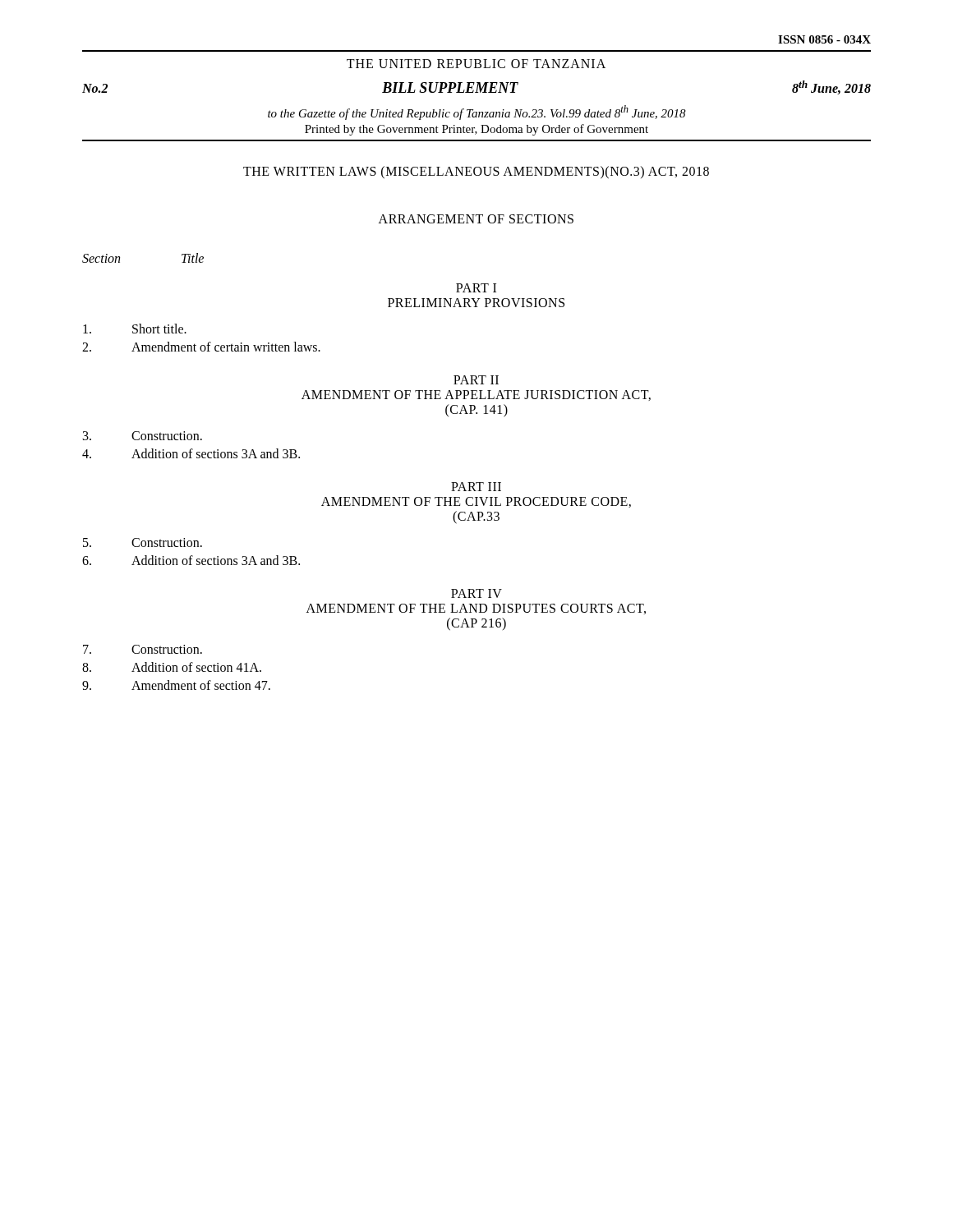Click on the section header that reads "PART IVAMENDMENT OF"

(476, 608)
